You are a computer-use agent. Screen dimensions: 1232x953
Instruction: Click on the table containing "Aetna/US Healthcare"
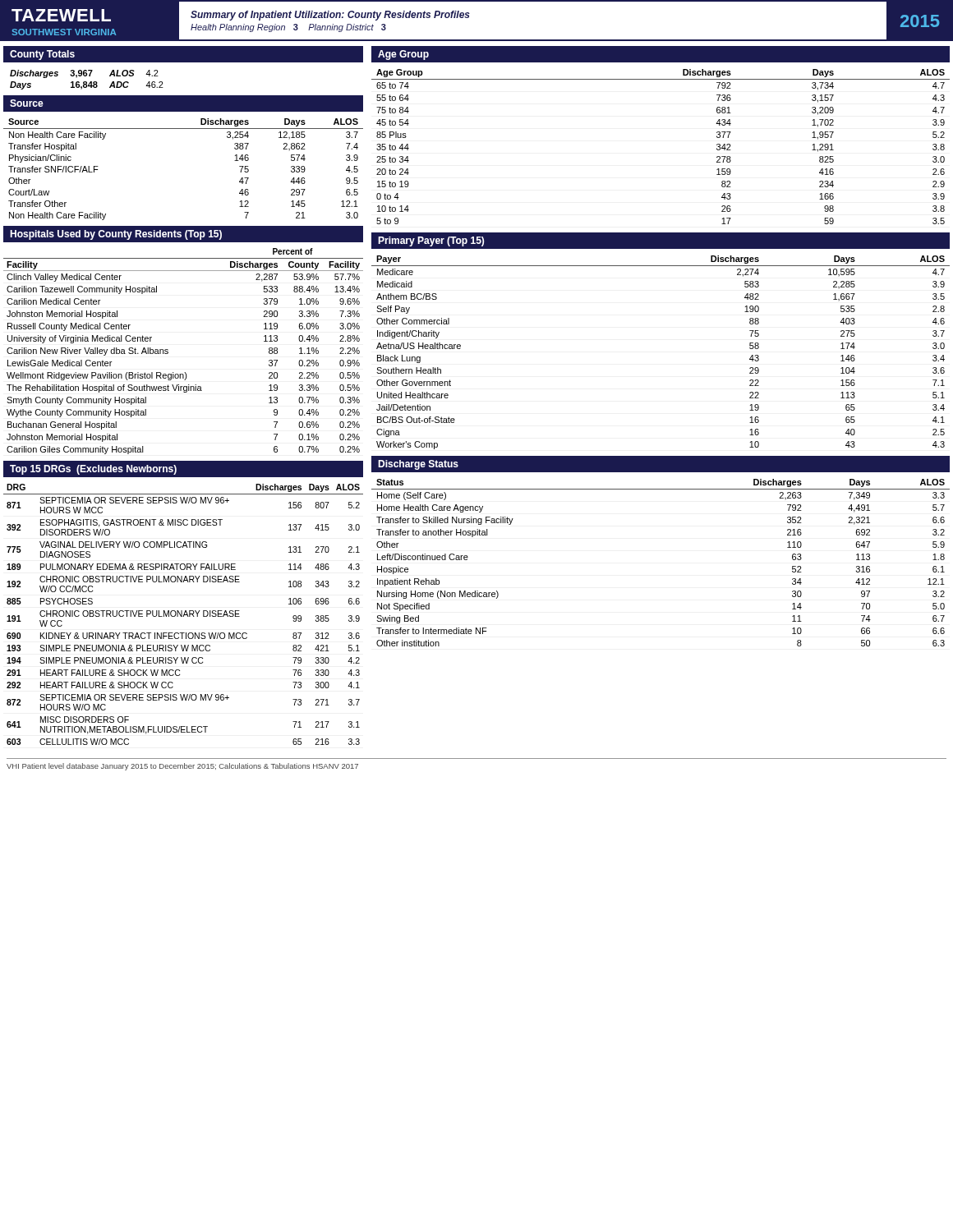[x=661, y=353]
